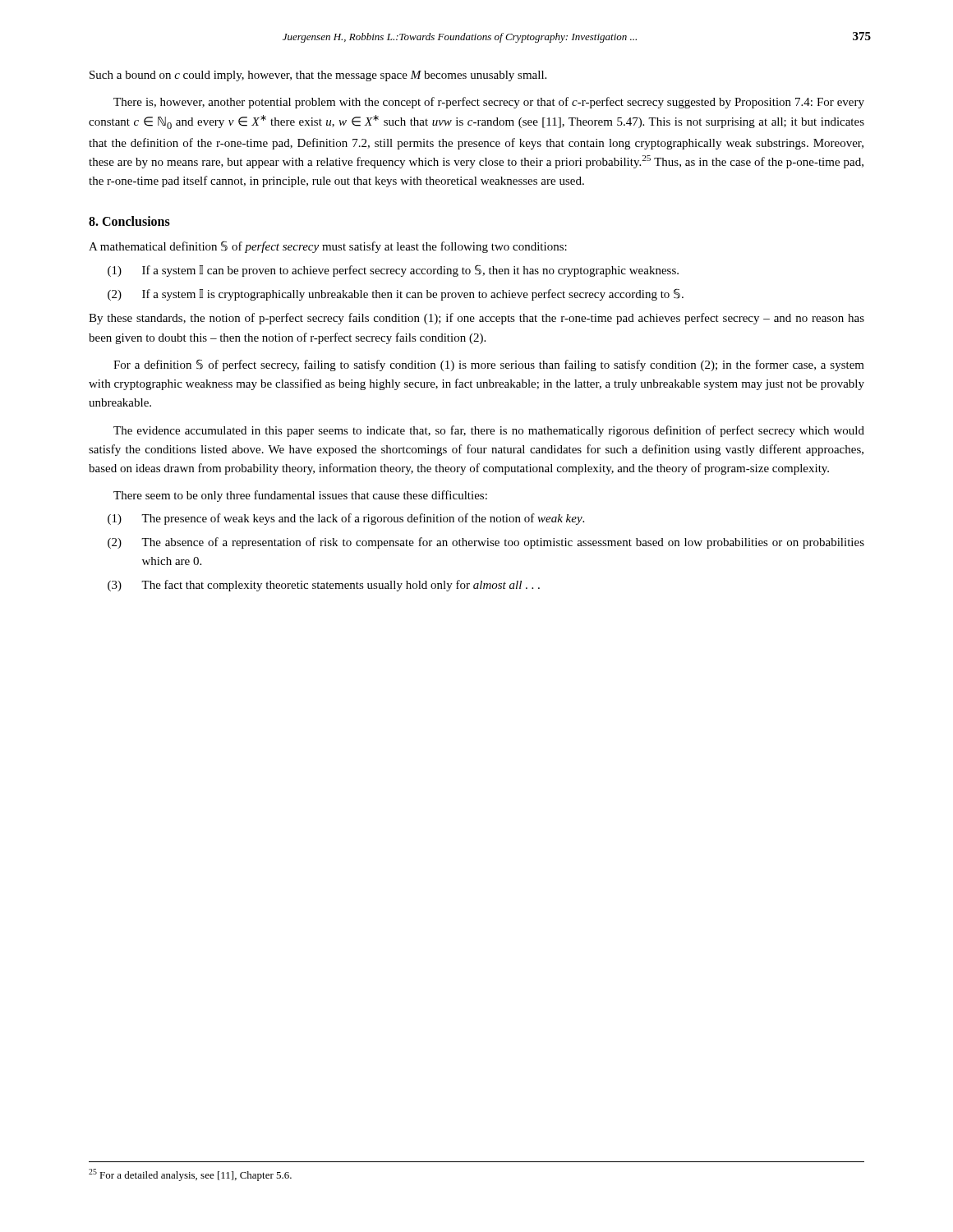Click on the element starting "By these standards, the notion of p-perfect"
This screenshot has height=1232, width=953.
pos(476,328)
